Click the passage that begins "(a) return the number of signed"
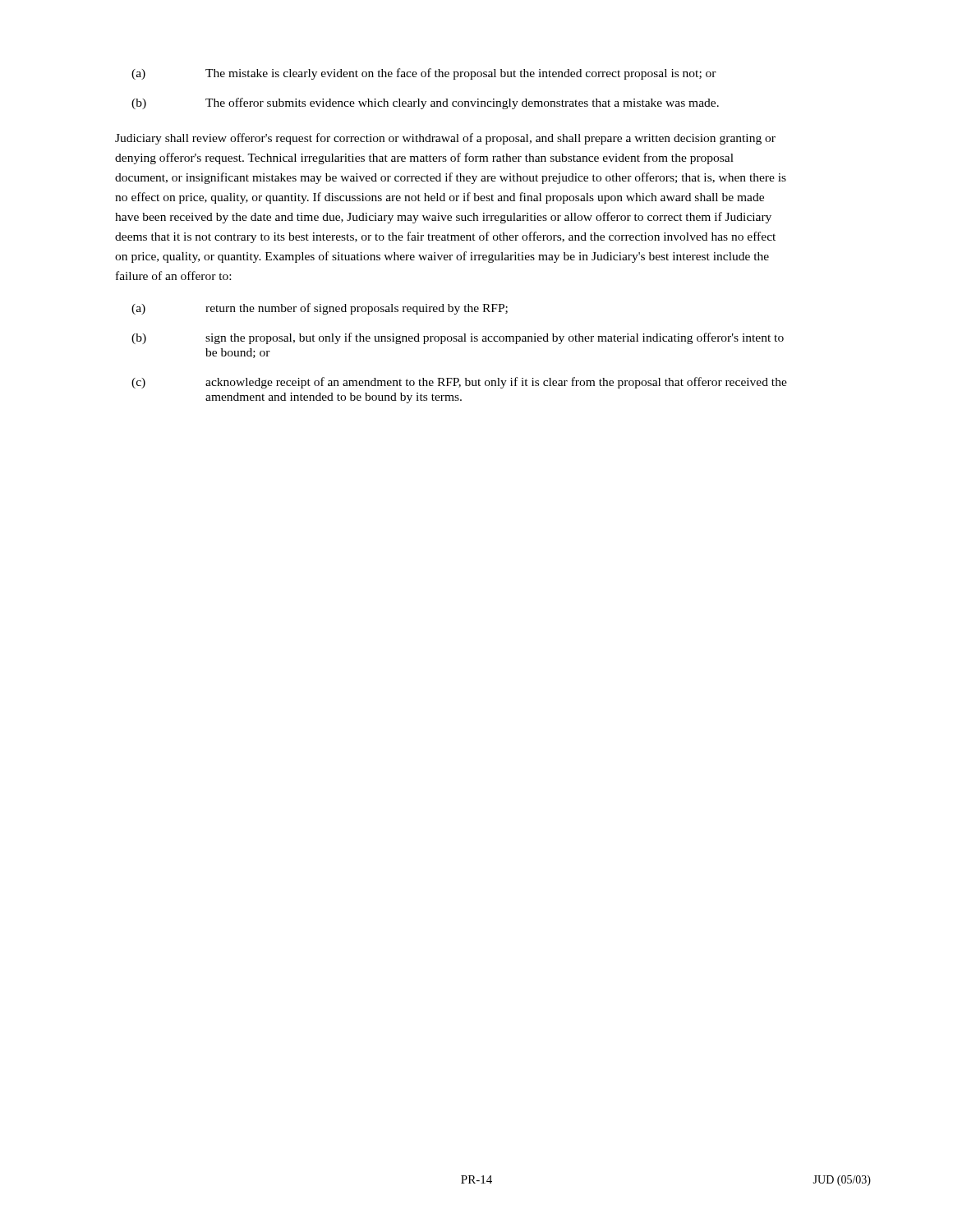953x1232 pixels. 452,308
